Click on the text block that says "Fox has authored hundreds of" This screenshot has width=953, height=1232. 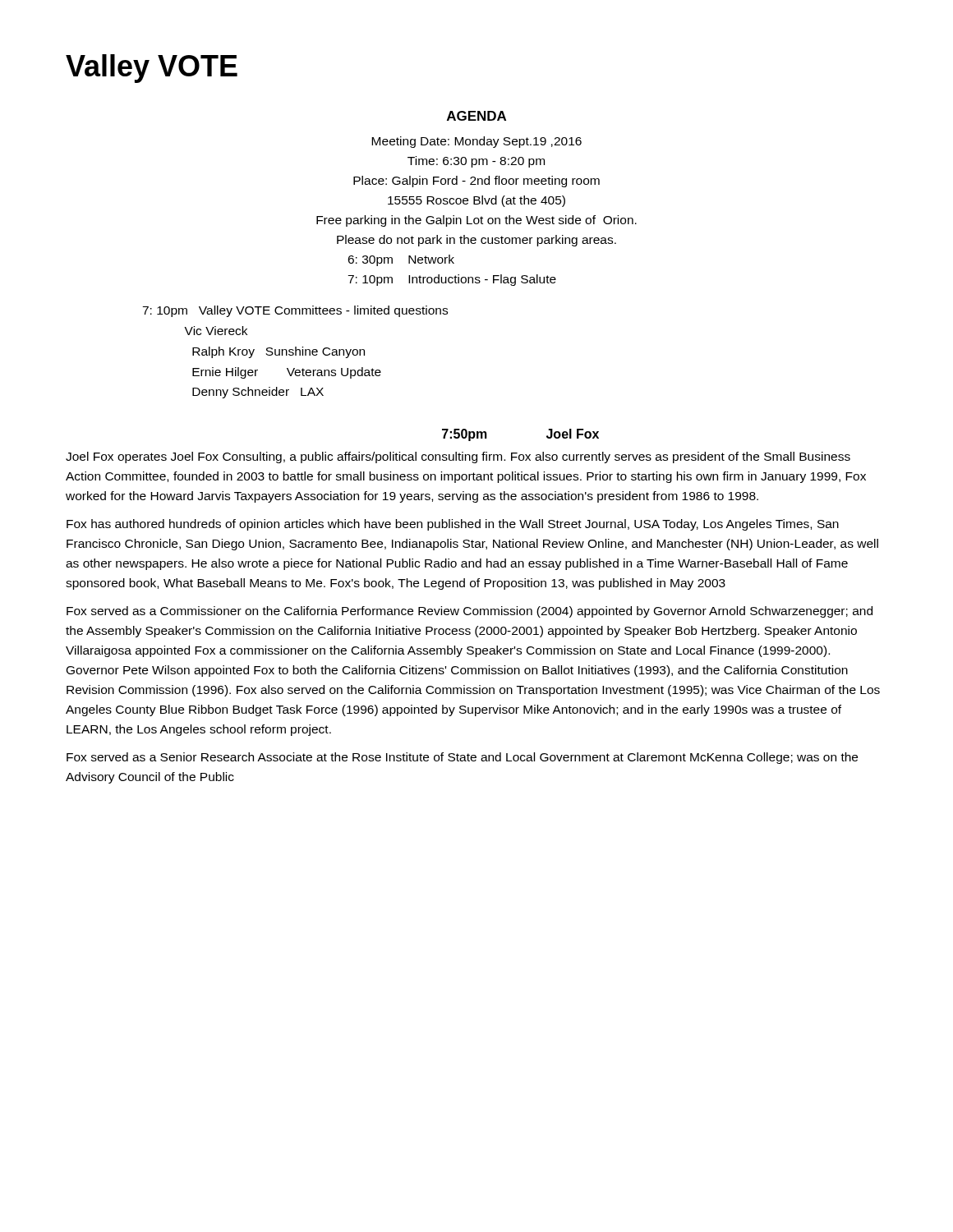tap(472, 553)
